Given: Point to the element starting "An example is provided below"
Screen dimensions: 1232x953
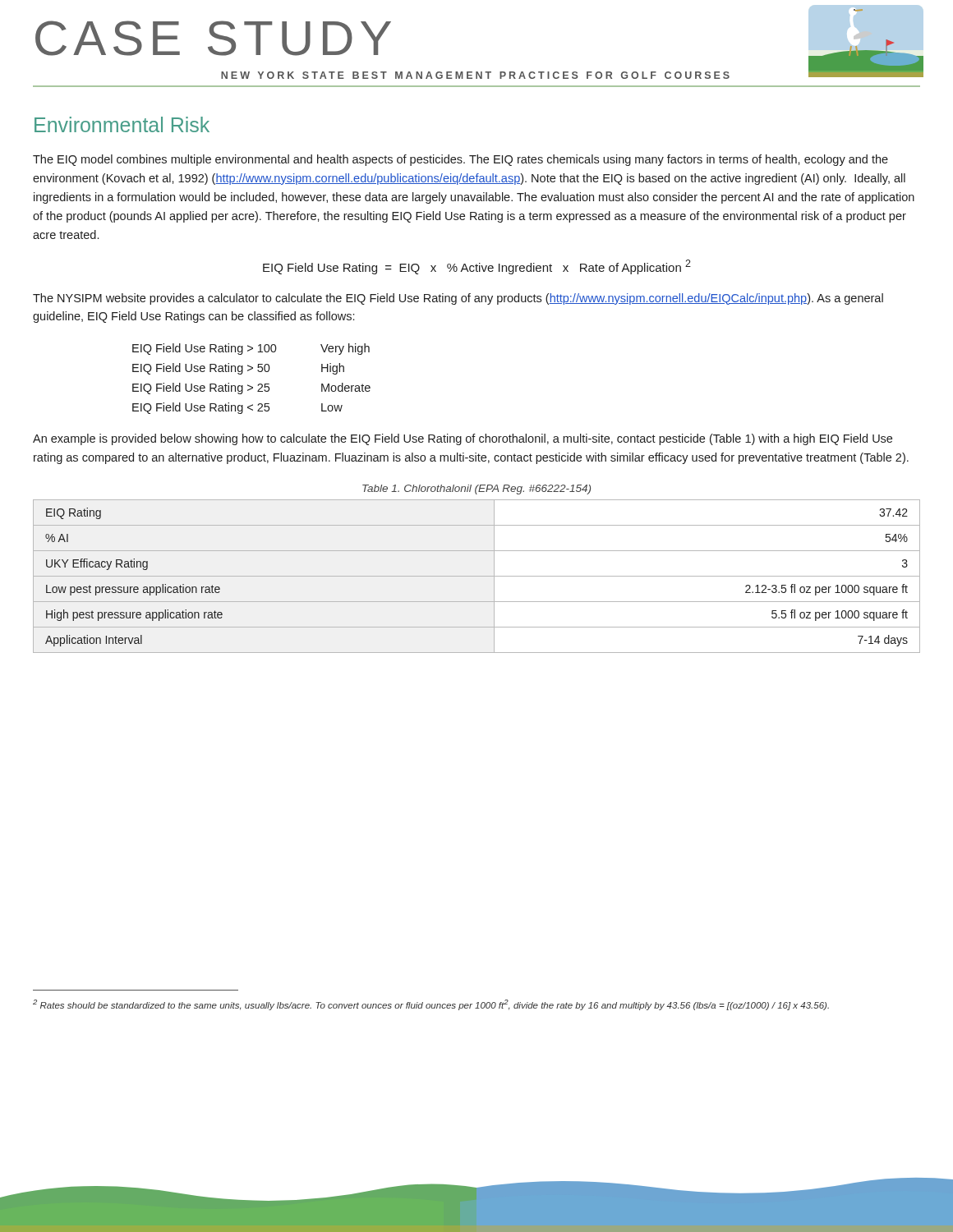Looking at the screenshot, I should click(471, 448).
